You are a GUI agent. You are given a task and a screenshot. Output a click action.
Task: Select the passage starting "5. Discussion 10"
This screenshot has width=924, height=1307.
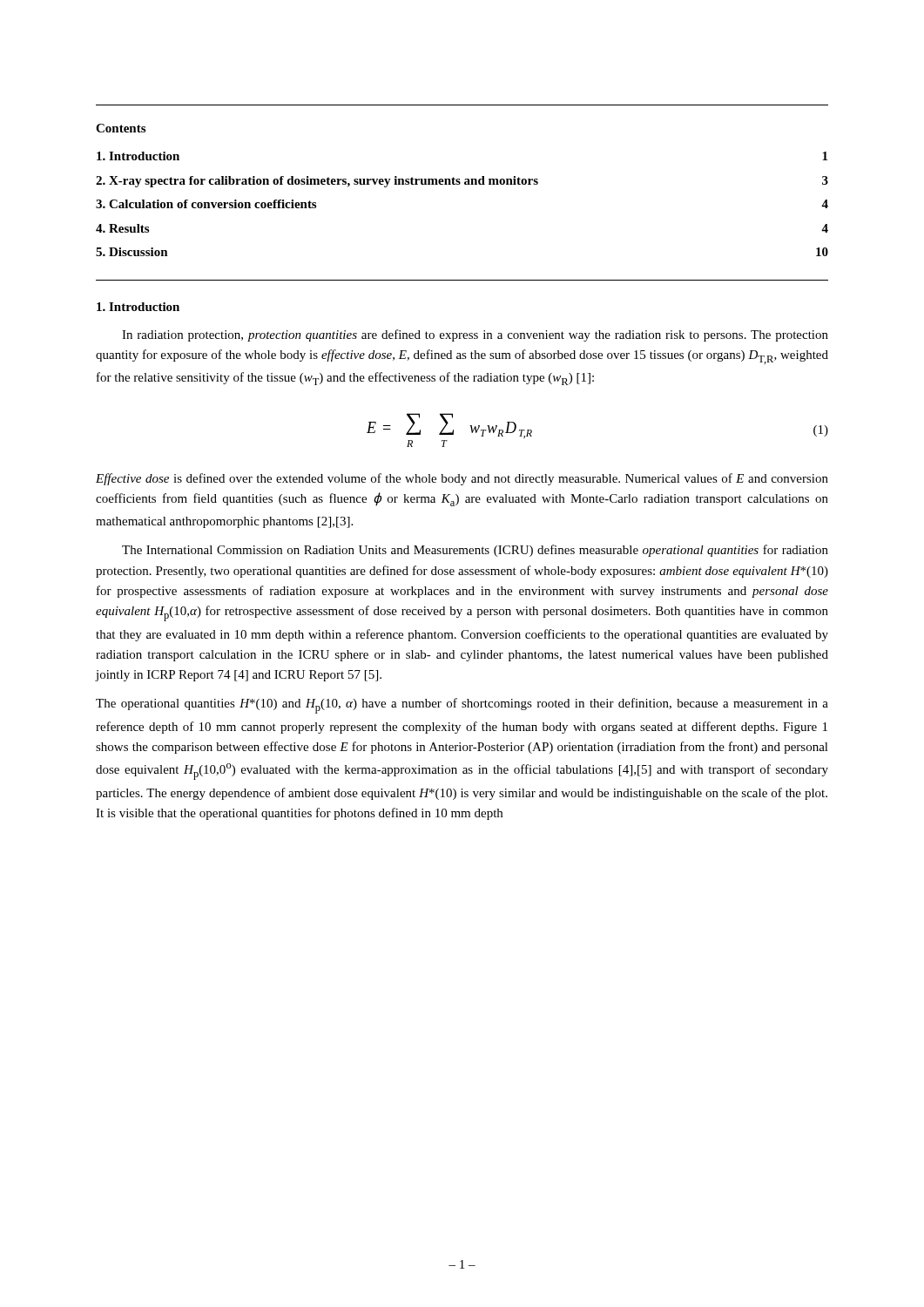tap(126, 251)
